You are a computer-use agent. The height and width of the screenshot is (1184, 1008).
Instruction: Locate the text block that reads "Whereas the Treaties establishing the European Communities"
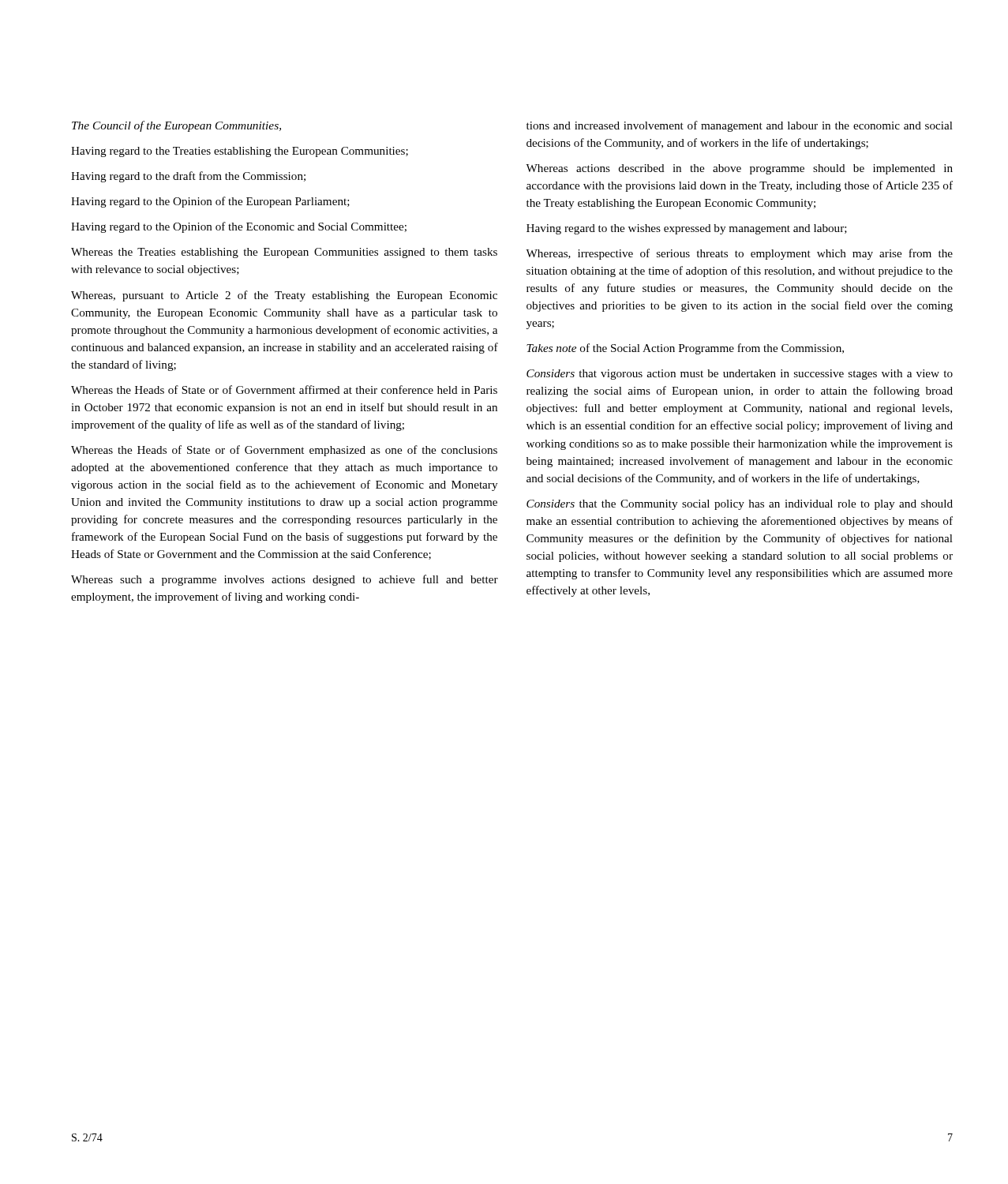tap(284, 261)
